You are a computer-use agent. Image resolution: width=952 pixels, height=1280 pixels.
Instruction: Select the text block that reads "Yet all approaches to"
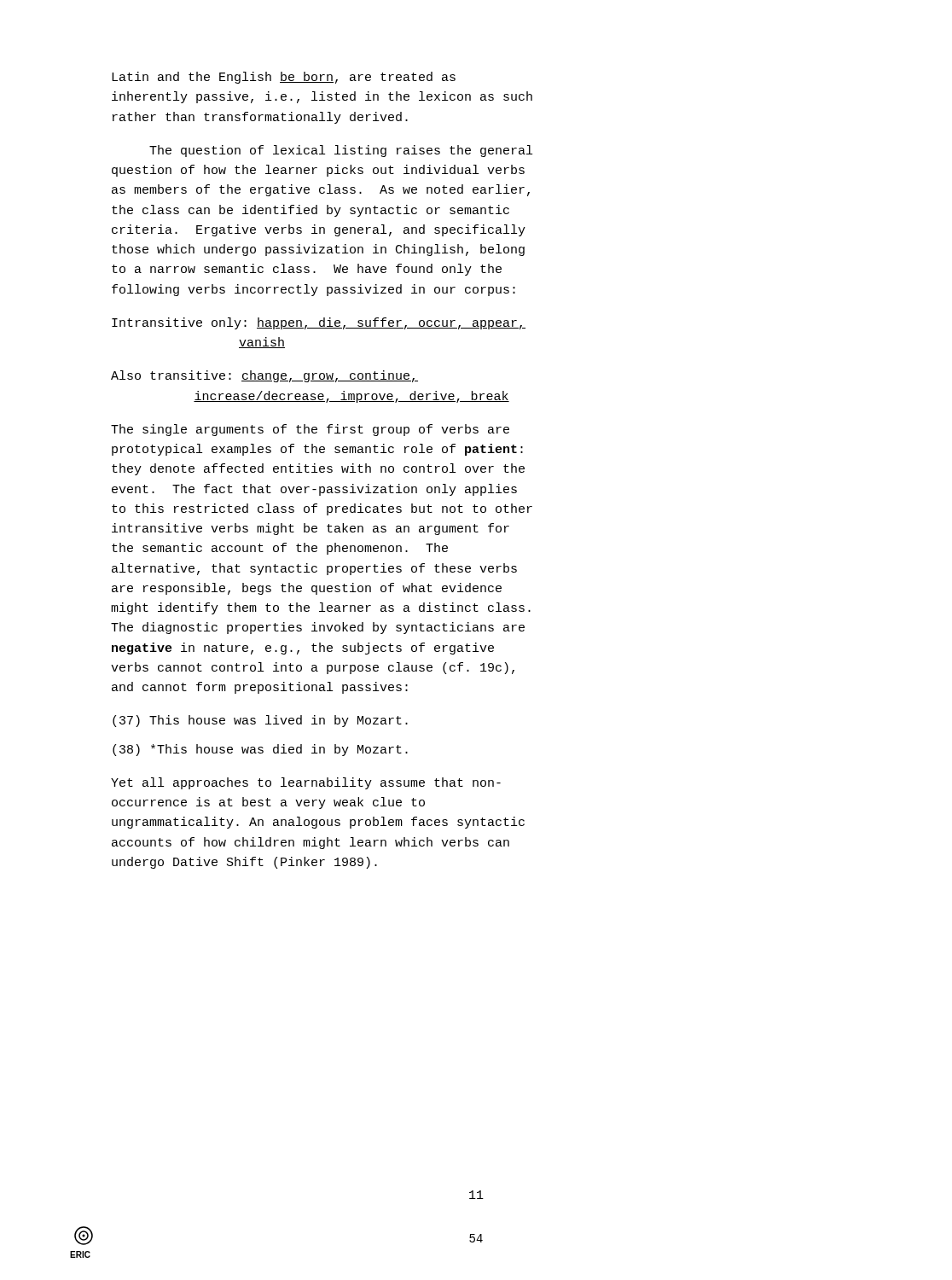coord(318,823)
